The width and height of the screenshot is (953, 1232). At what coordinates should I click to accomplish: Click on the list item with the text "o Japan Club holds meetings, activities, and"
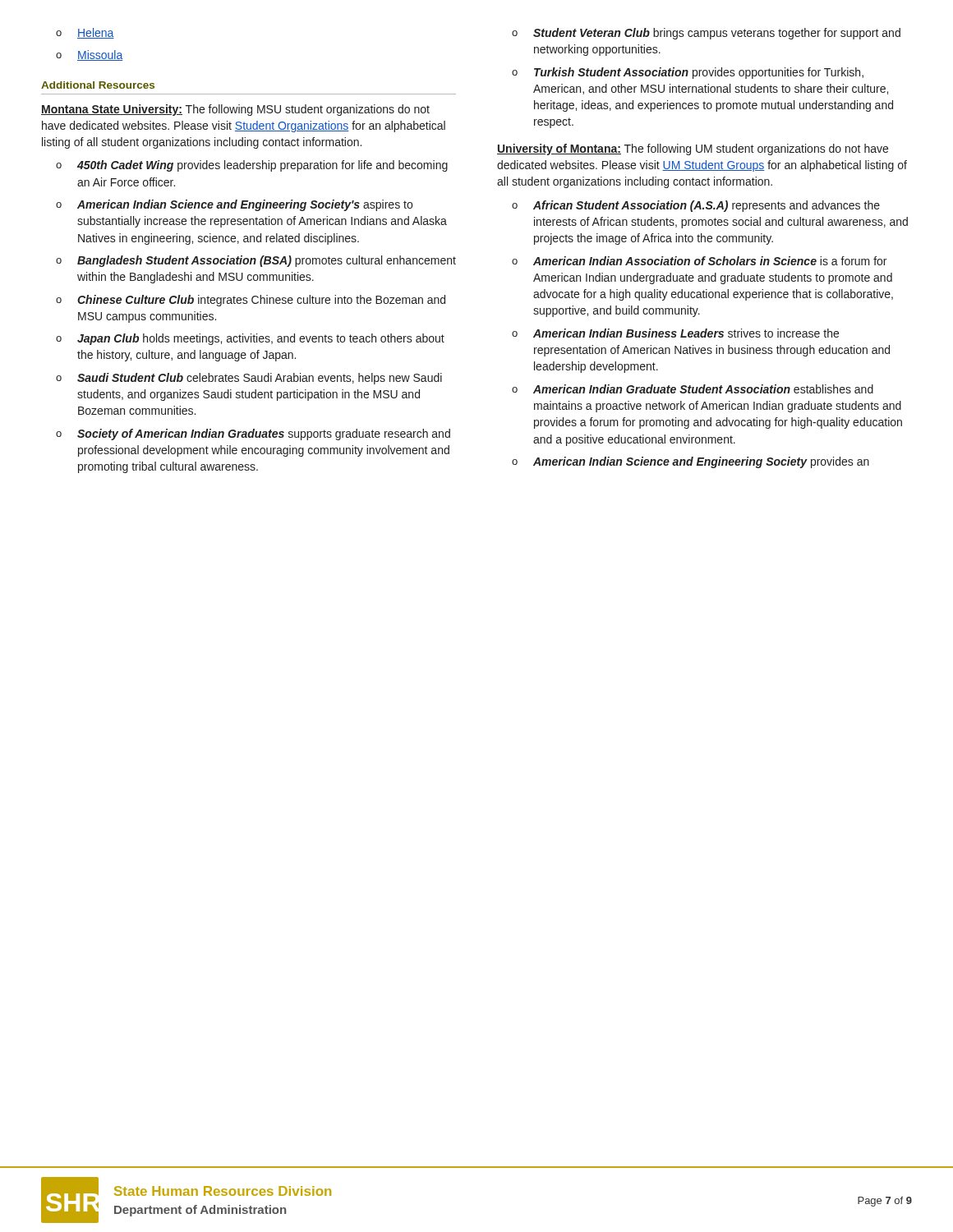coord(256,347)
